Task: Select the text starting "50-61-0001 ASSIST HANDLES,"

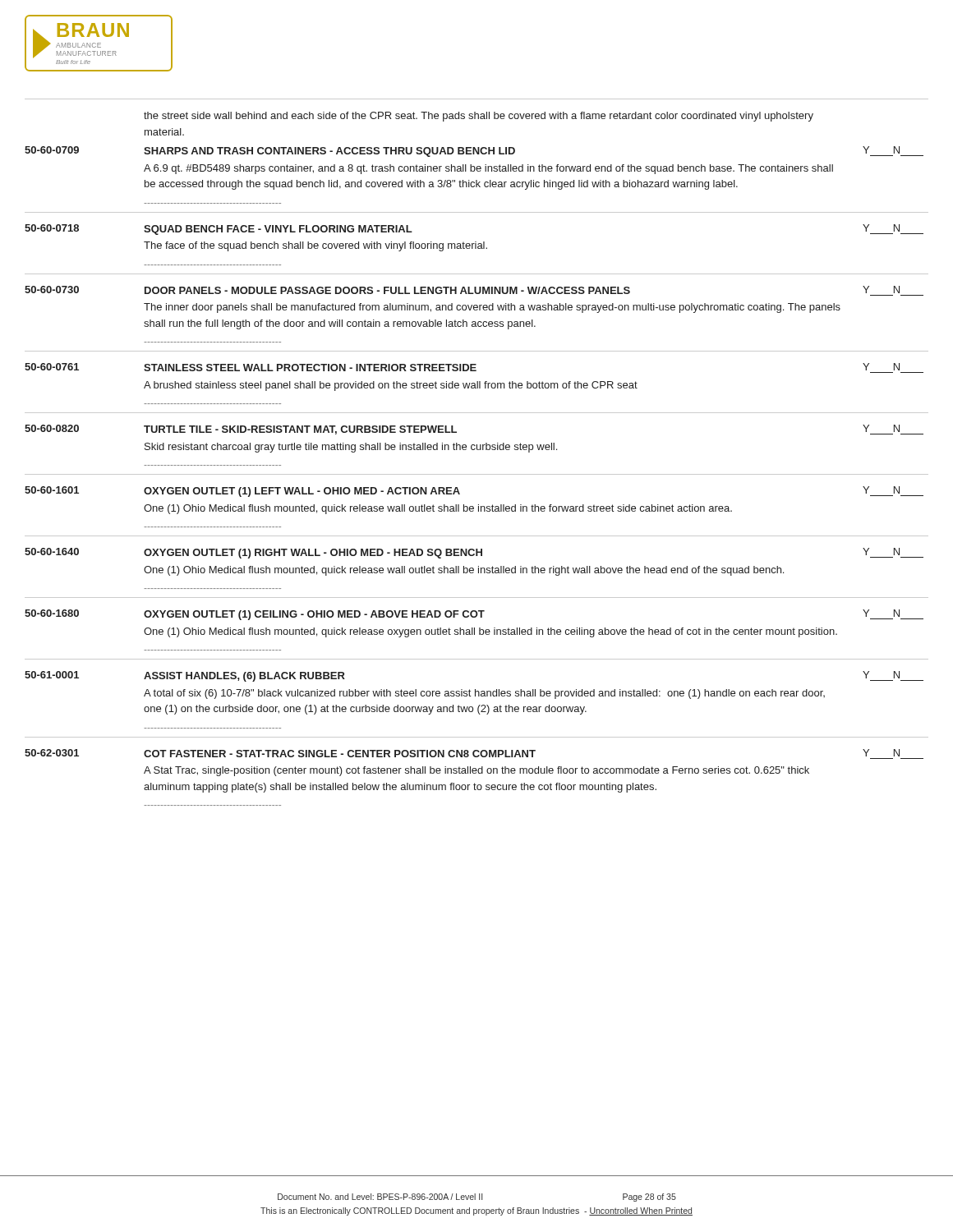Action: click(x=476, y=701)
